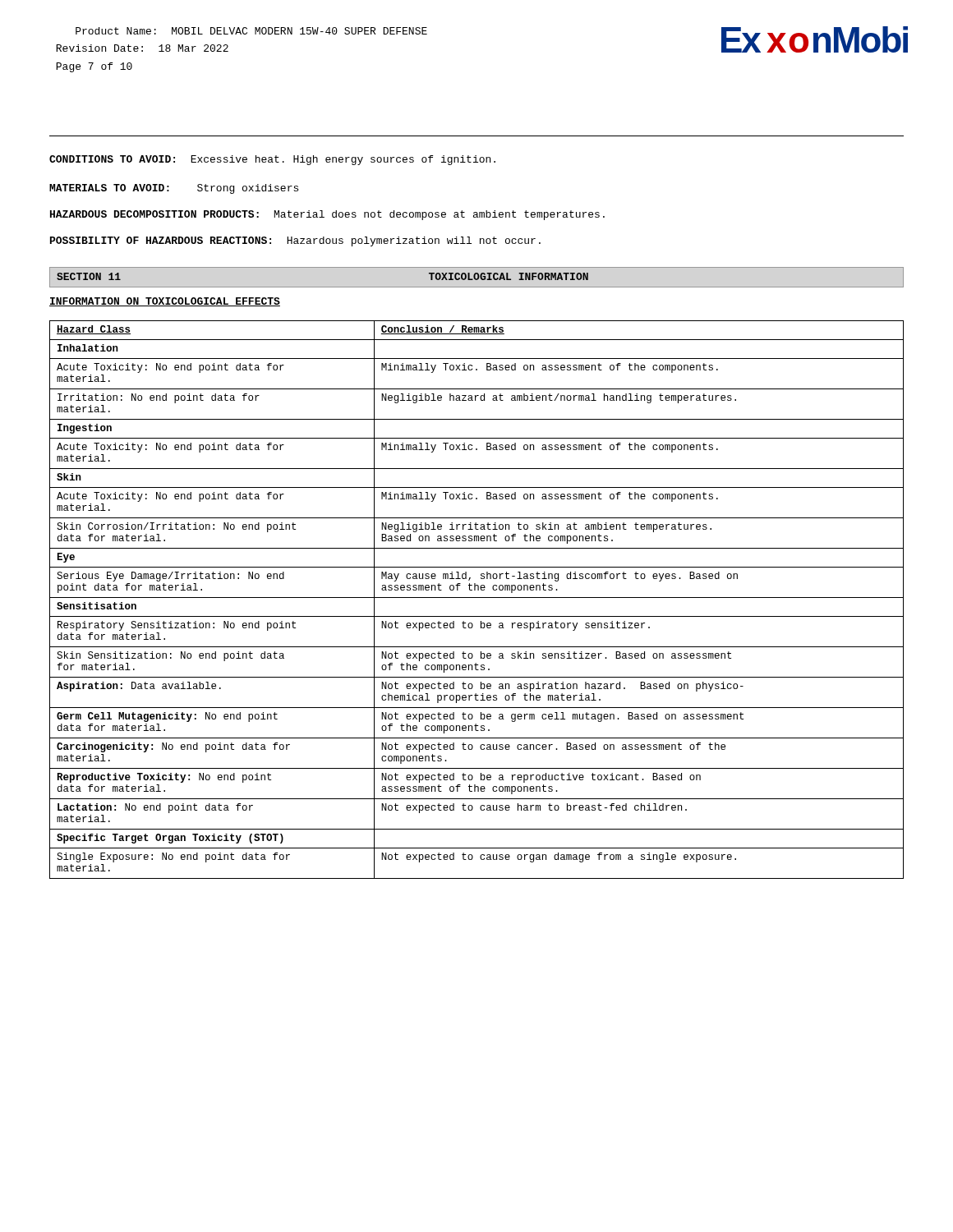Navigate to the region starting "SECTION 11 TOXICOLOGICAL INFORMATION"
The width and height of the screenshot is (953, 1232).
476,277
